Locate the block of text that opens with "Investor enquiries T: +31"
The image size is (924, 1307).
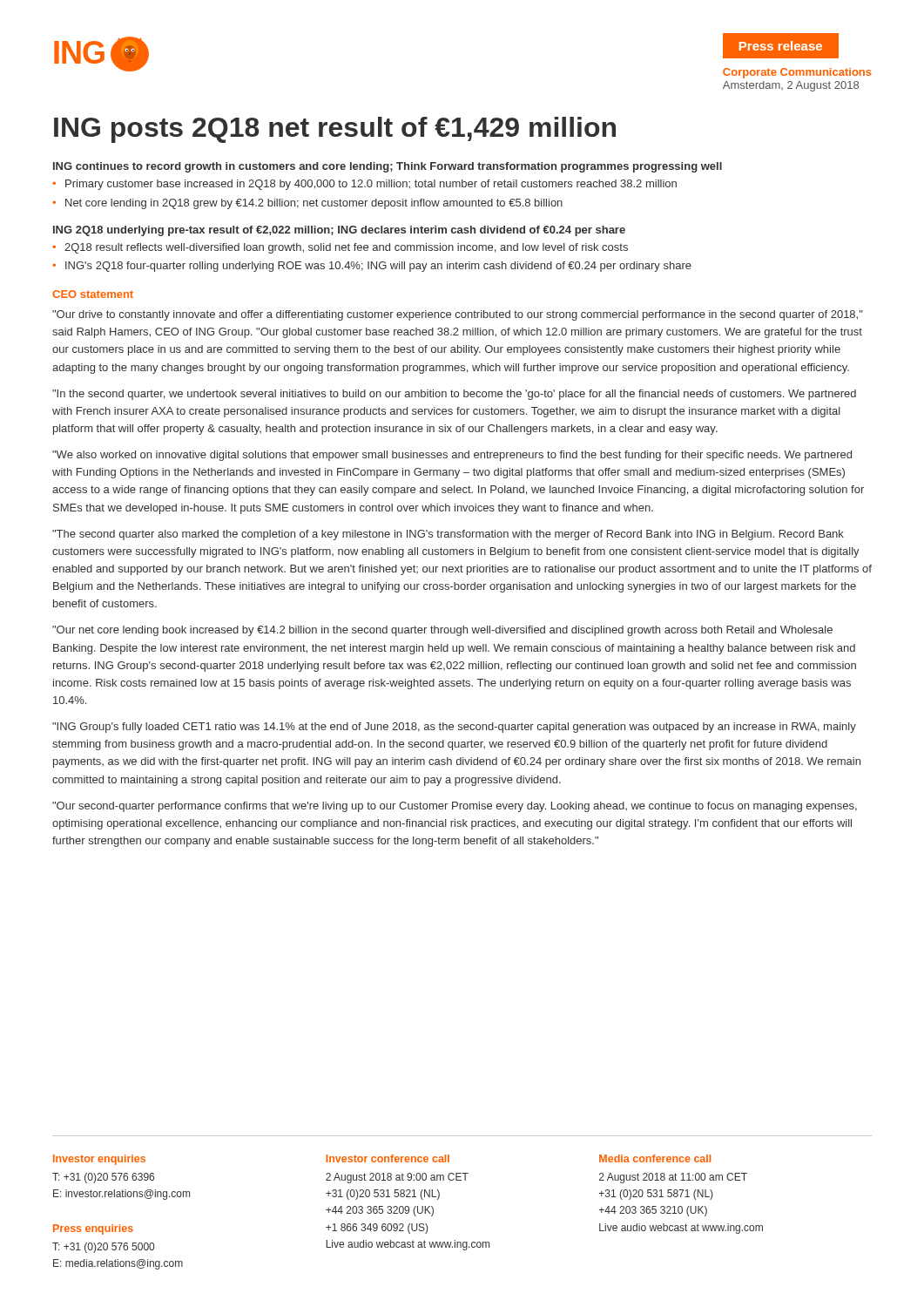coord(99,1160)
